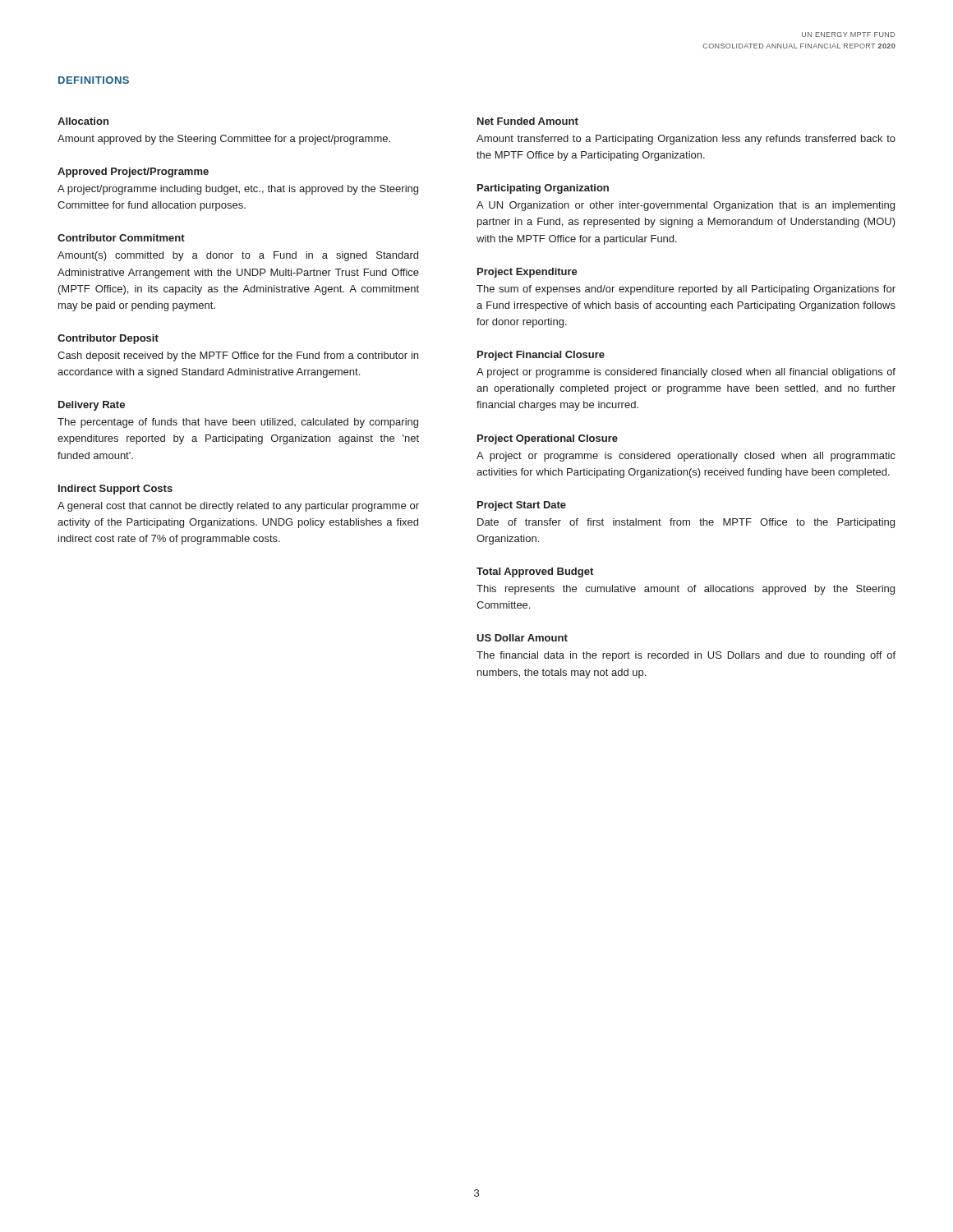Find the text starting "Project Financial Closure A project or programme"
This screenshot has height=1232, width=953.
[x=686, y=381]
